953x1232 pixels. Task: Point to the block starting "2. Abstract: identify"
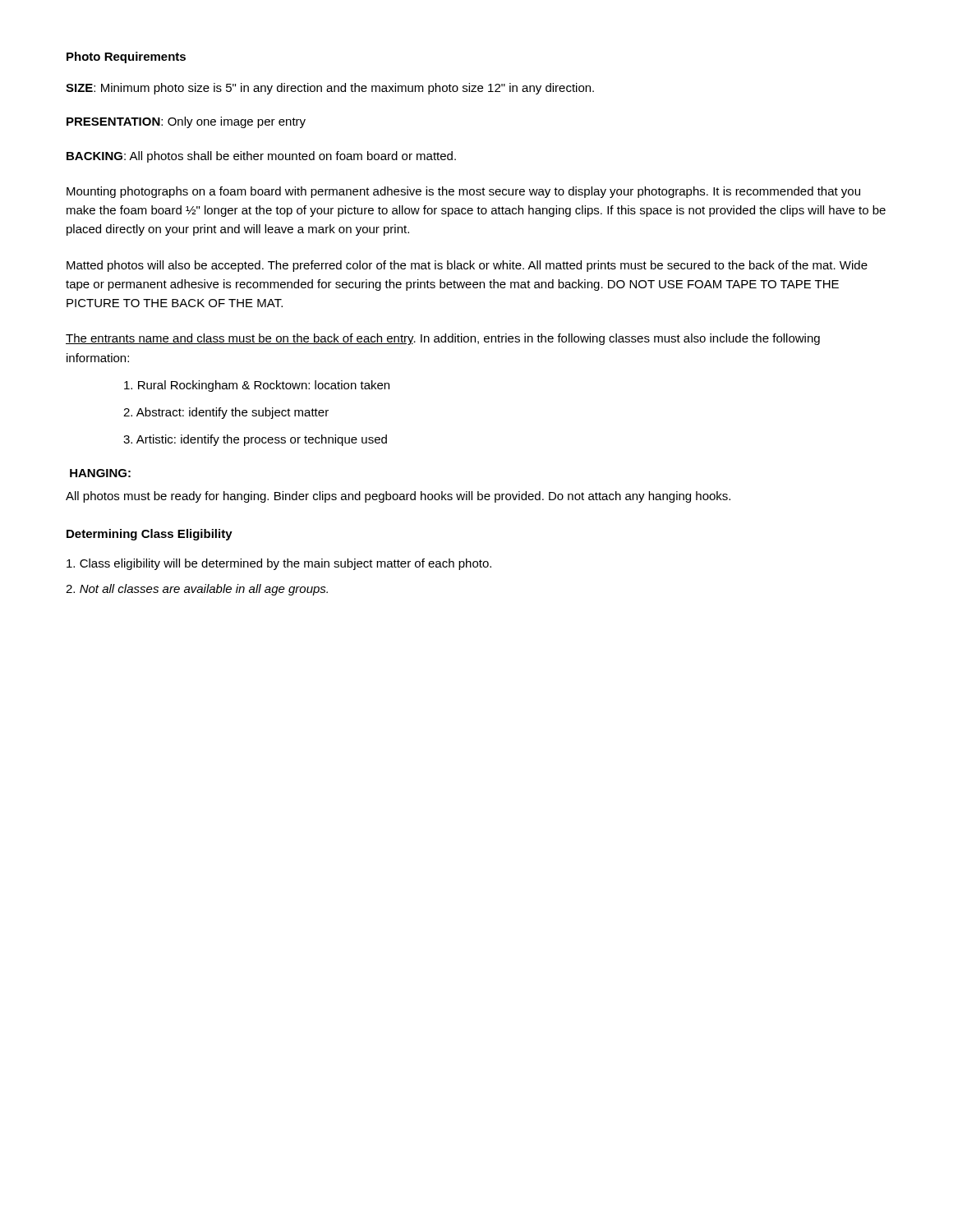(226, 412)
